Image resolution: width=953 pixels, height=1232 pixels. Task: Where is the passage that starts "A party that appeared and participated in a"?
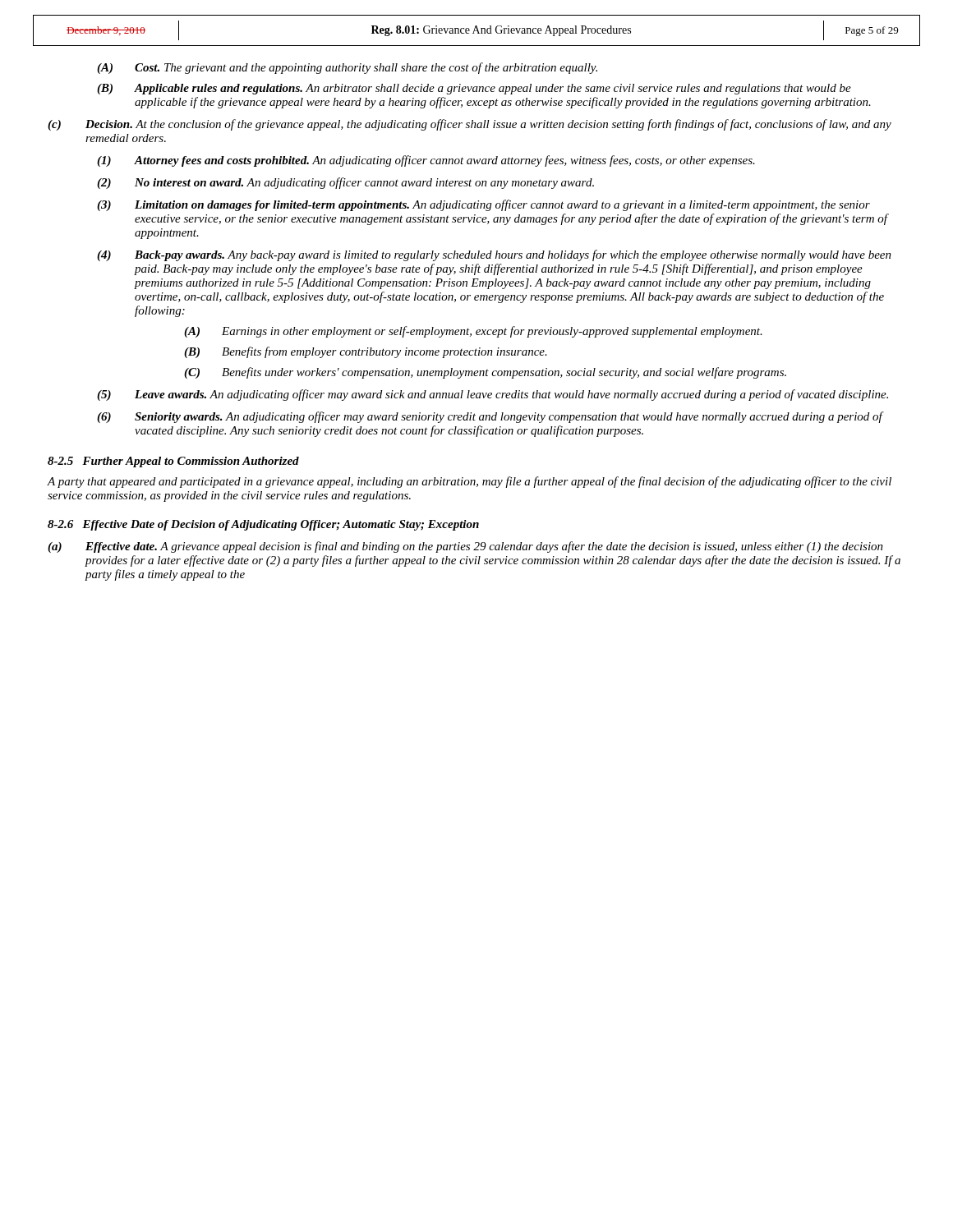pyautogui.click(x=470, y=488)
